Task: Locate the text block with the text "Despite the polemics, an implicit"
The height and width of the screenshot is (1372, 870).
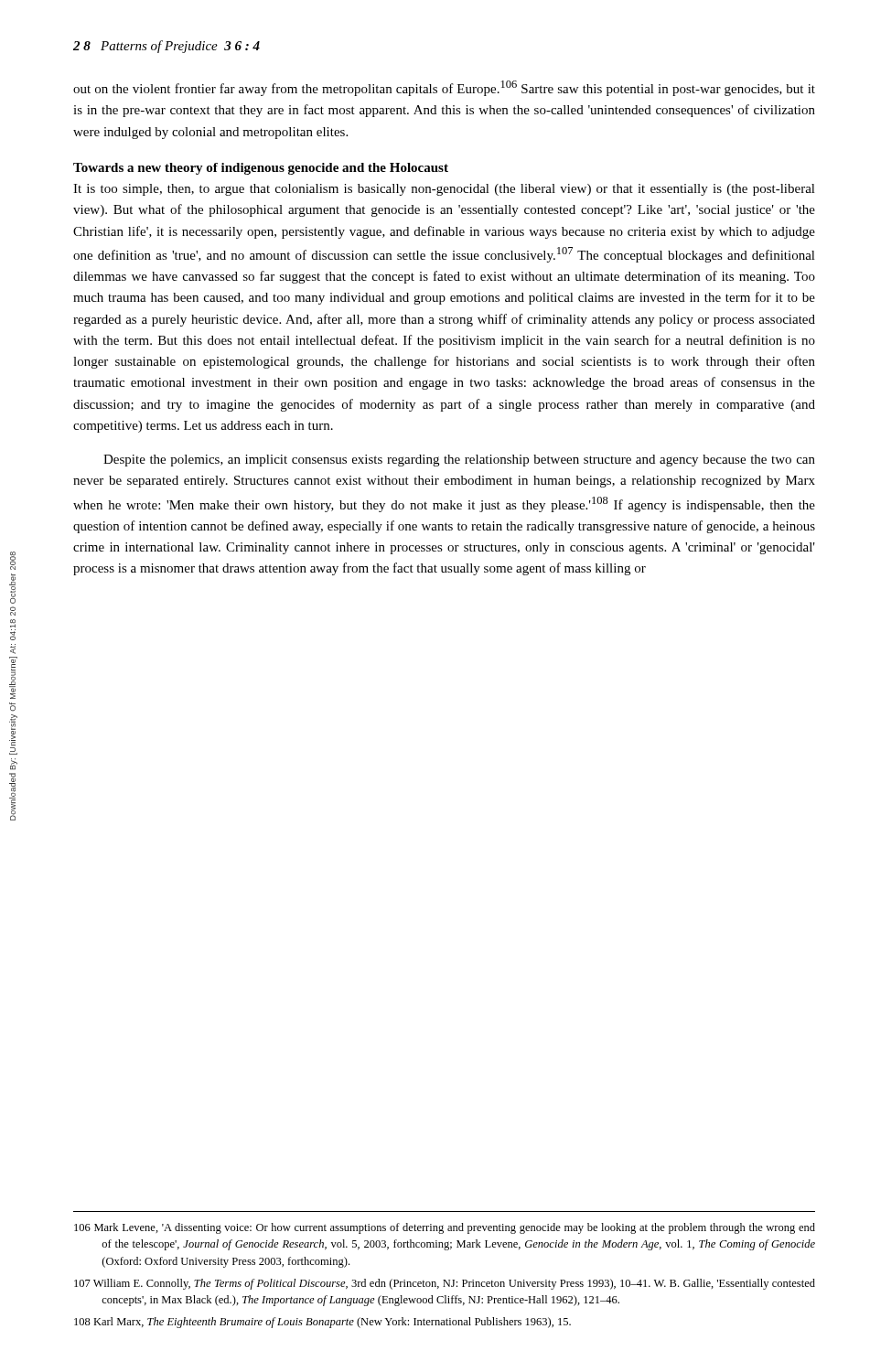Action: pyautogui.click(x=444, y=514)
